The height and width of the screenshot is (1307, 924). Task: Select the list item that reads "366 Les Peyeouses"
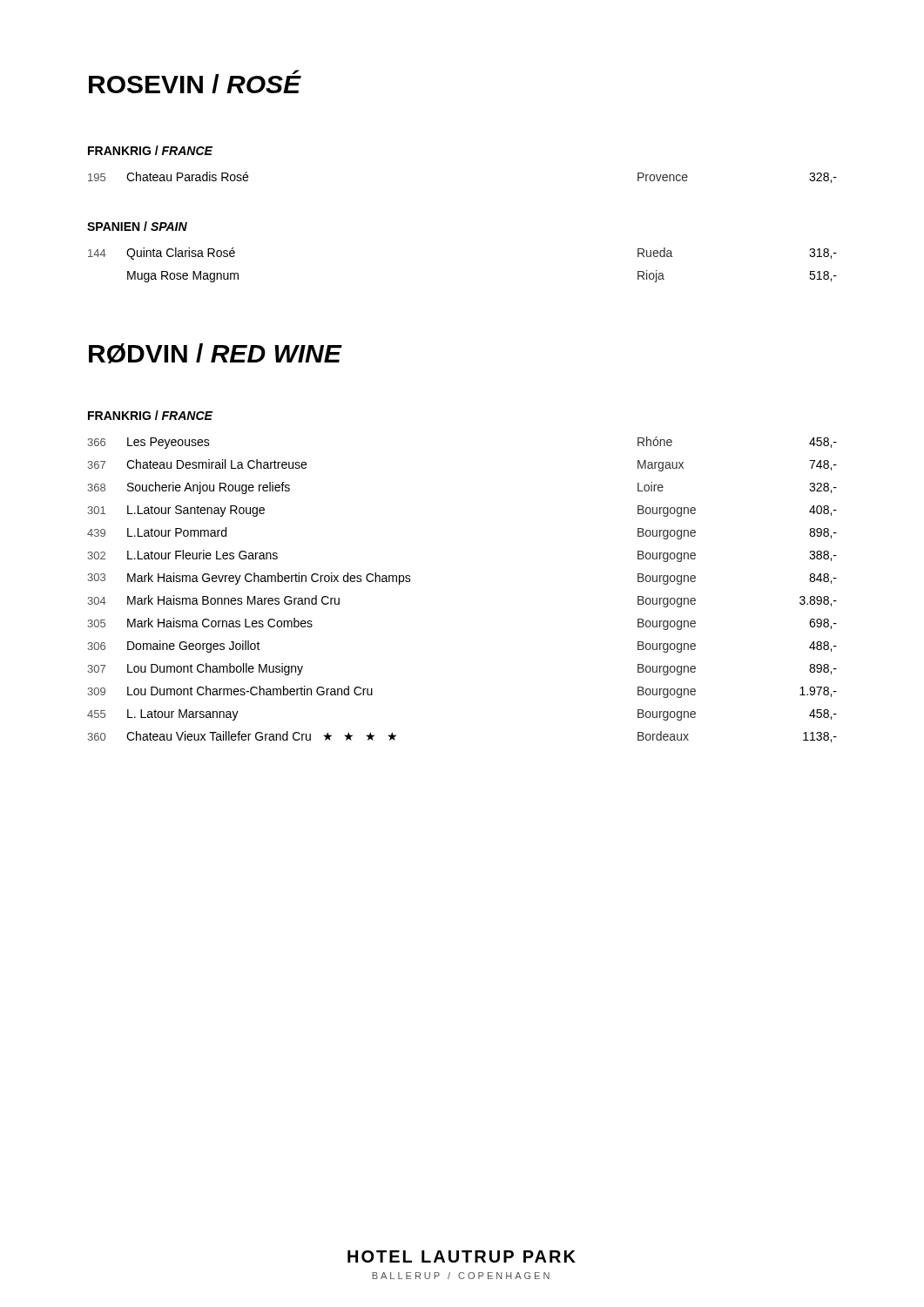tap(167, 443)
